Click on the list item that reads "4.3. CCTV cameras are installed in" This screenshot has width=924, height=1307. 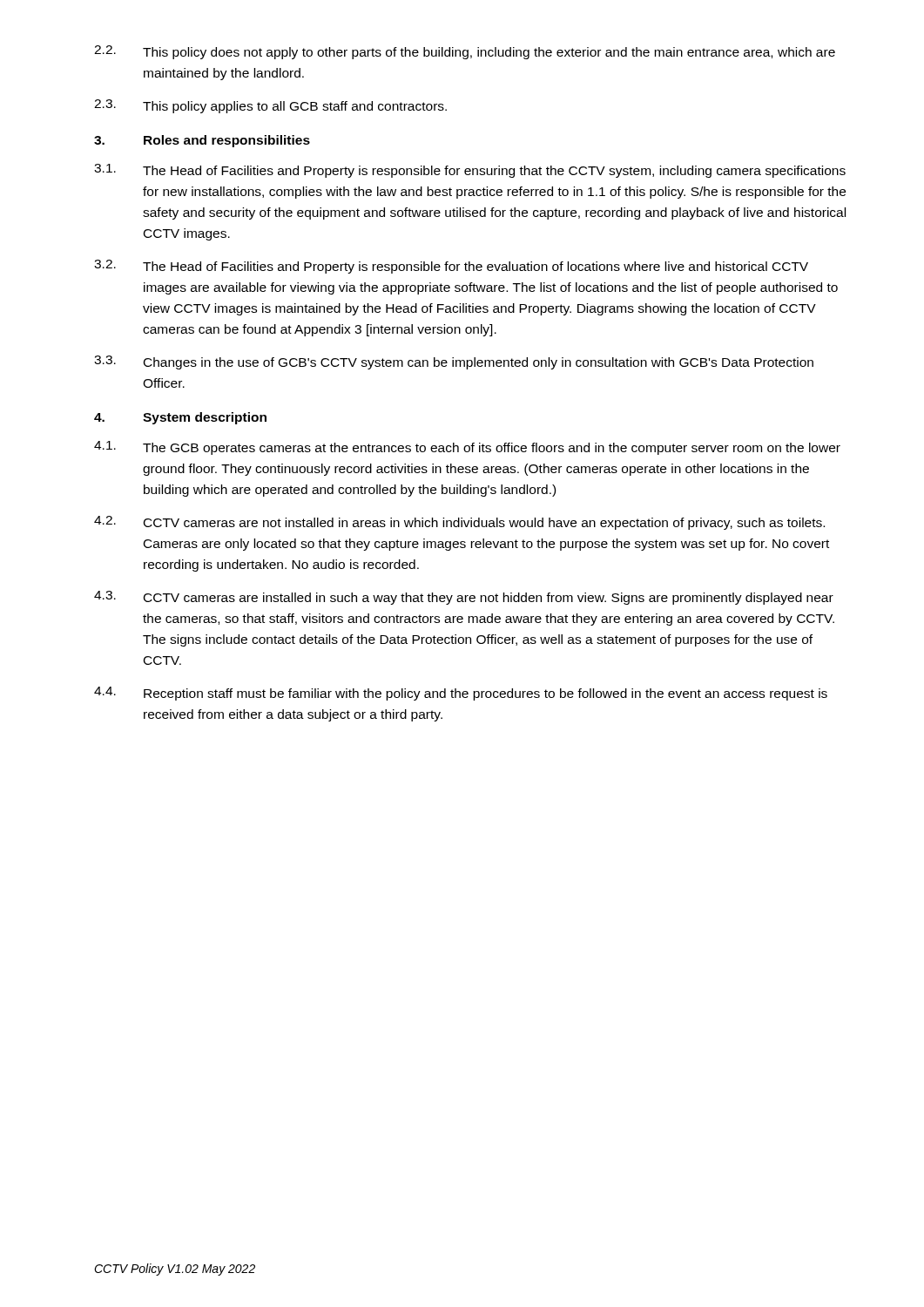pos(474,629)
